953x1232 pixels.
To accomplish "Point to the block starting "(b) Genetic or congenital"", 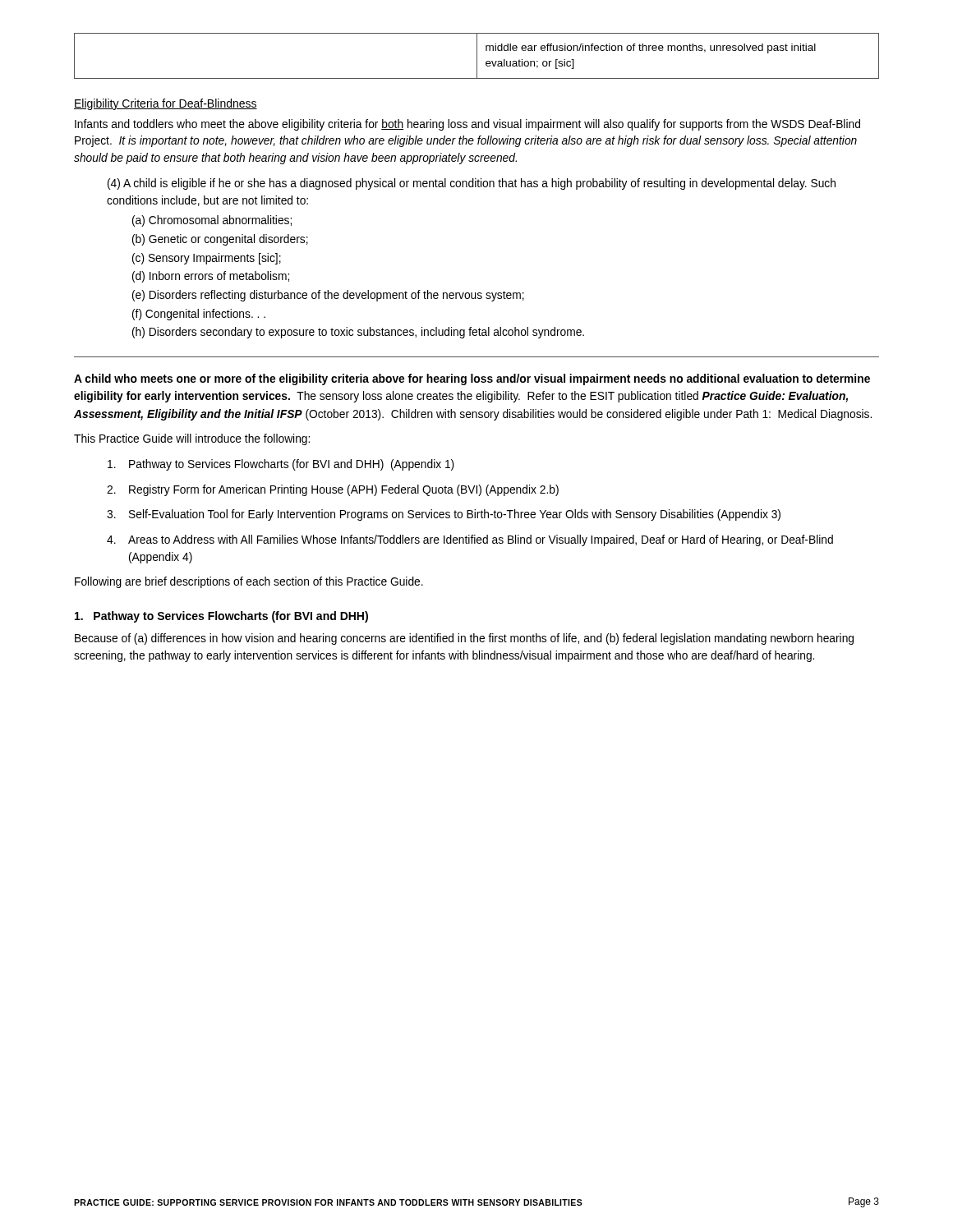I will click(x=220, y=239).
